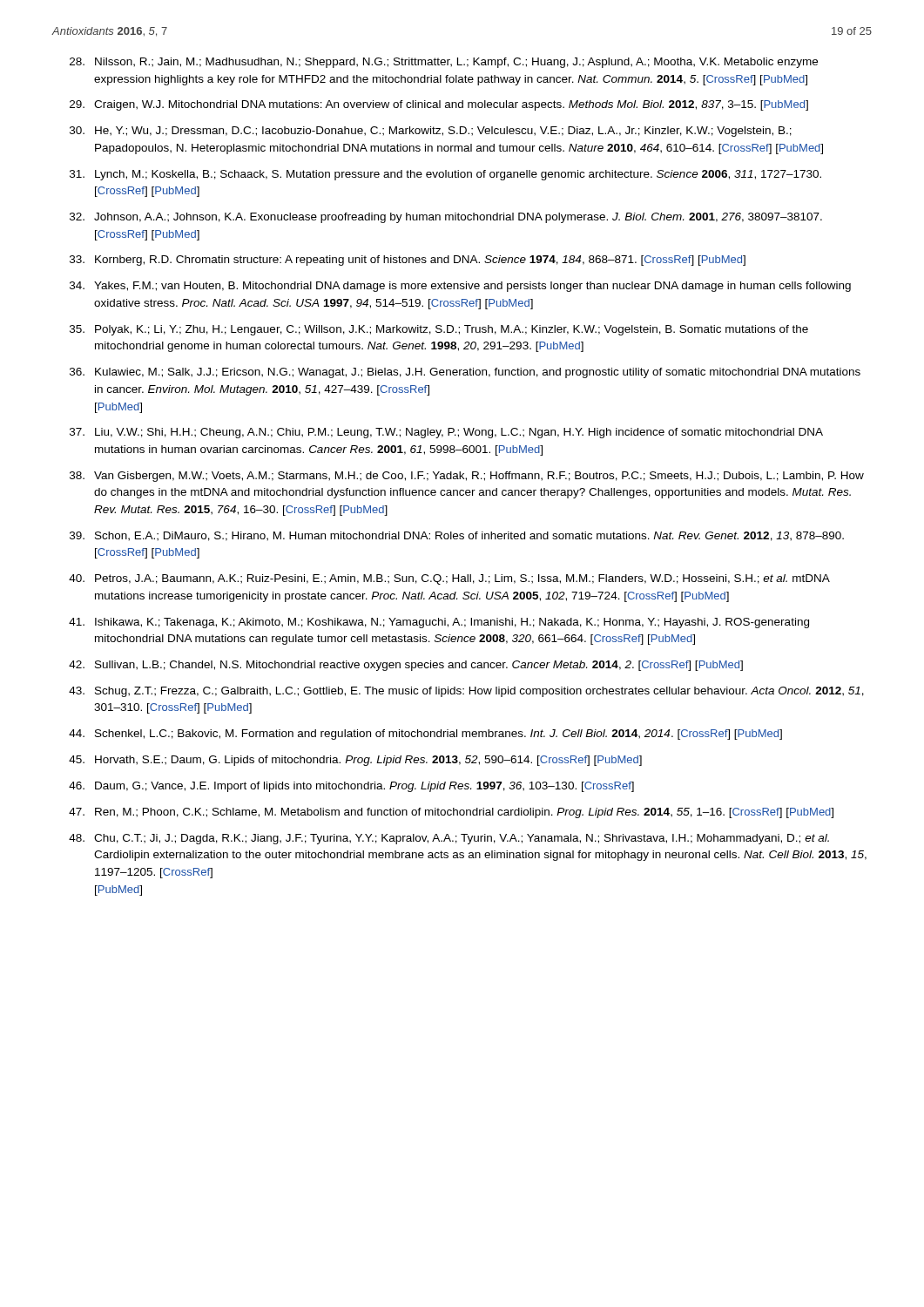Locate the block starting "44. Schenkel, L.C.;"

tap(462, 734)
